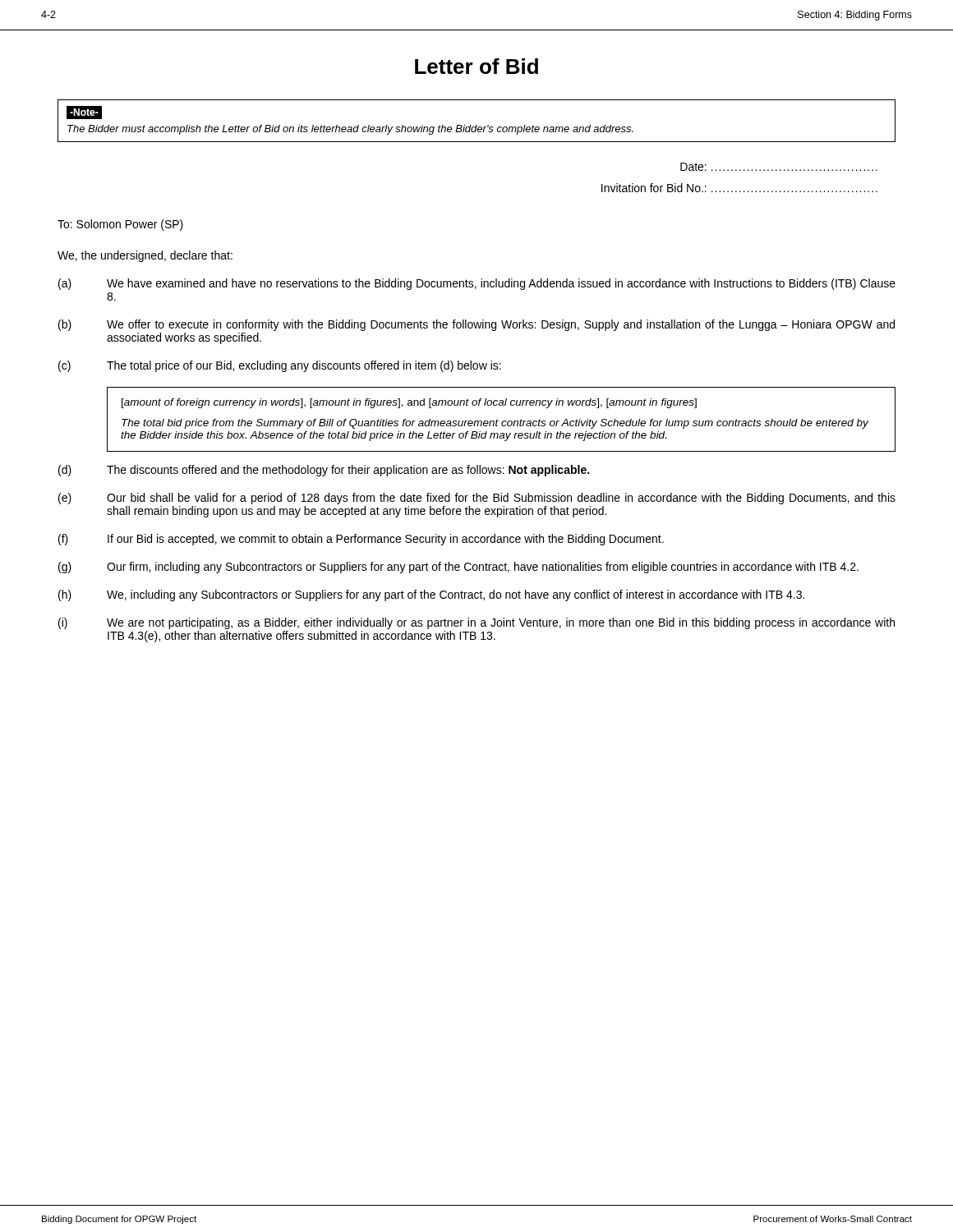
Task: Where does it say "To: Solomon Power (SP)"?
Action: (120, 224)
